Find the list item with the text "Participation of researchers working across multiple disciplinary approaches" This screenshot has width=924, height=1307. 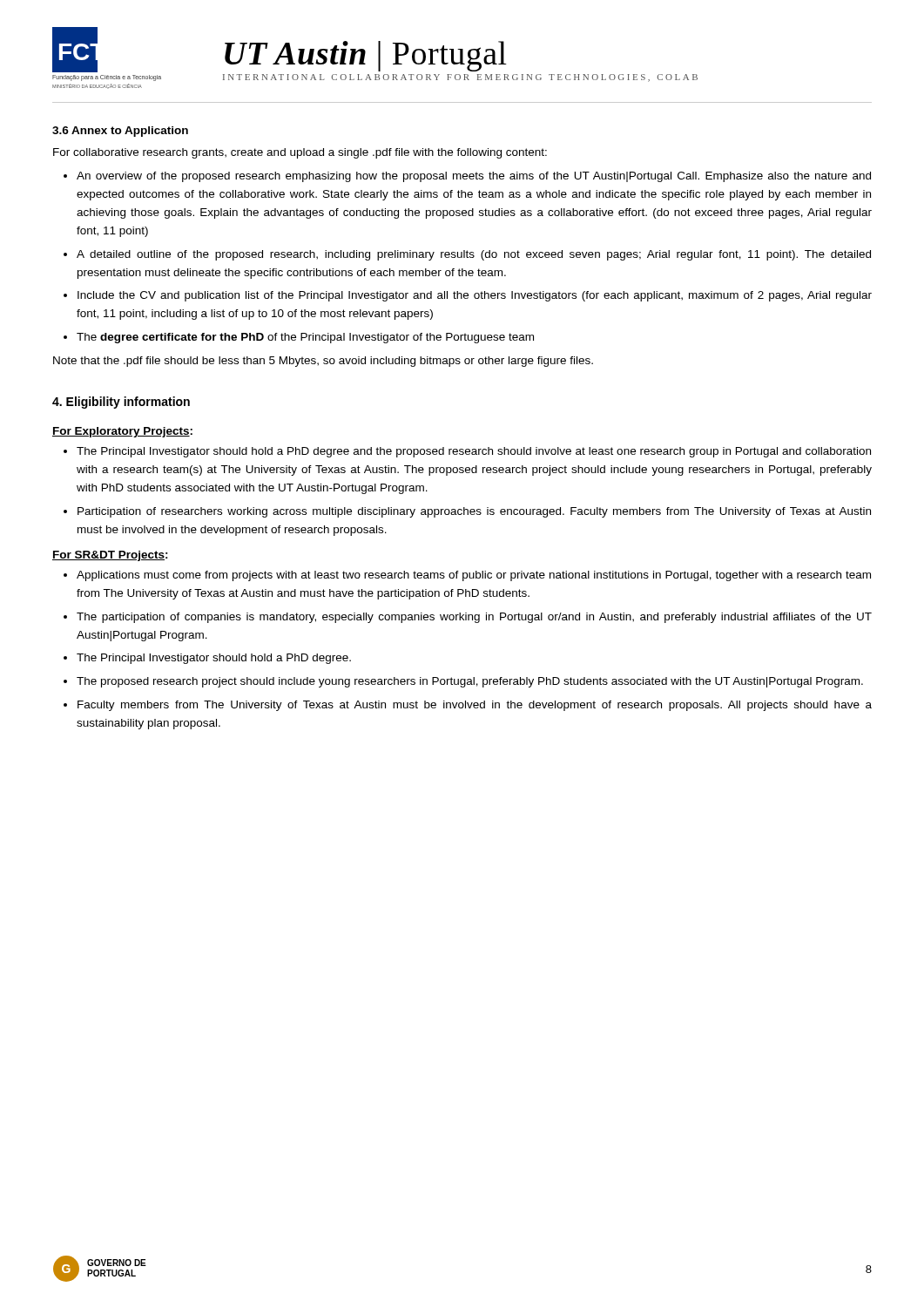[474, 520]
